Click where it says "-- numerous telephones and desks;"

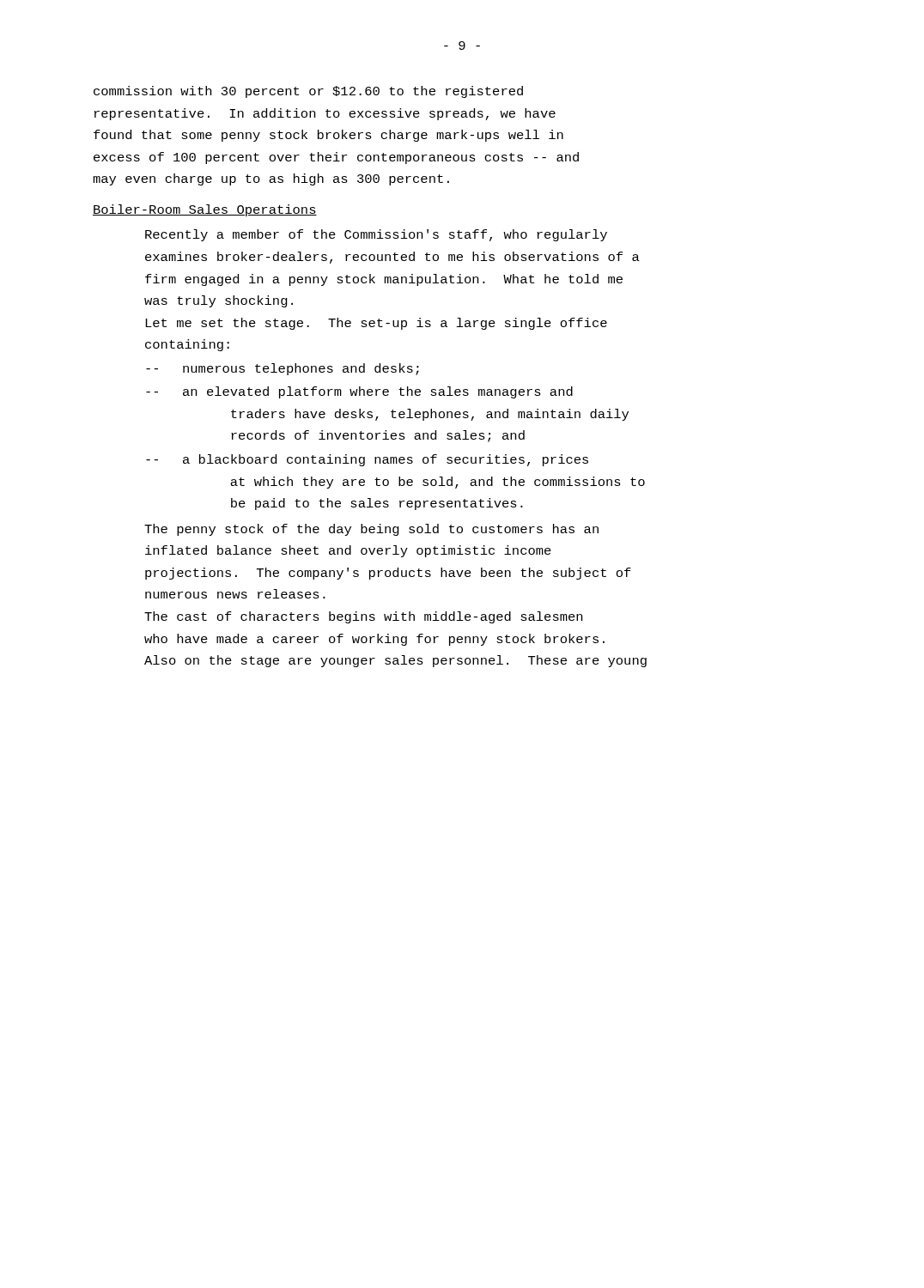tap(283, 369)
